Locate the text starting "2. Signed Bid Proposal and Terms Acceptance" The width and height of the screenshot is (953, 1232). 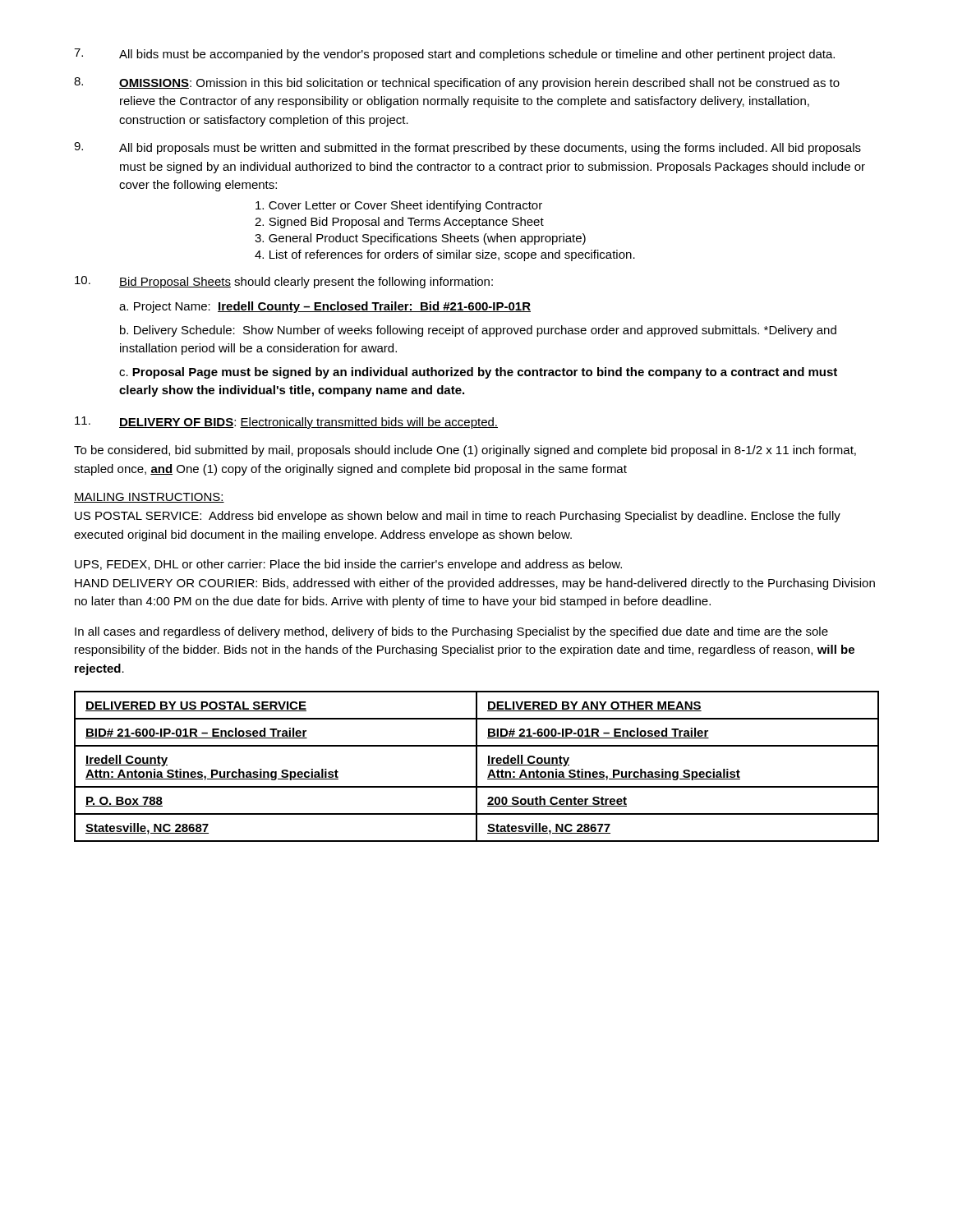399,221
